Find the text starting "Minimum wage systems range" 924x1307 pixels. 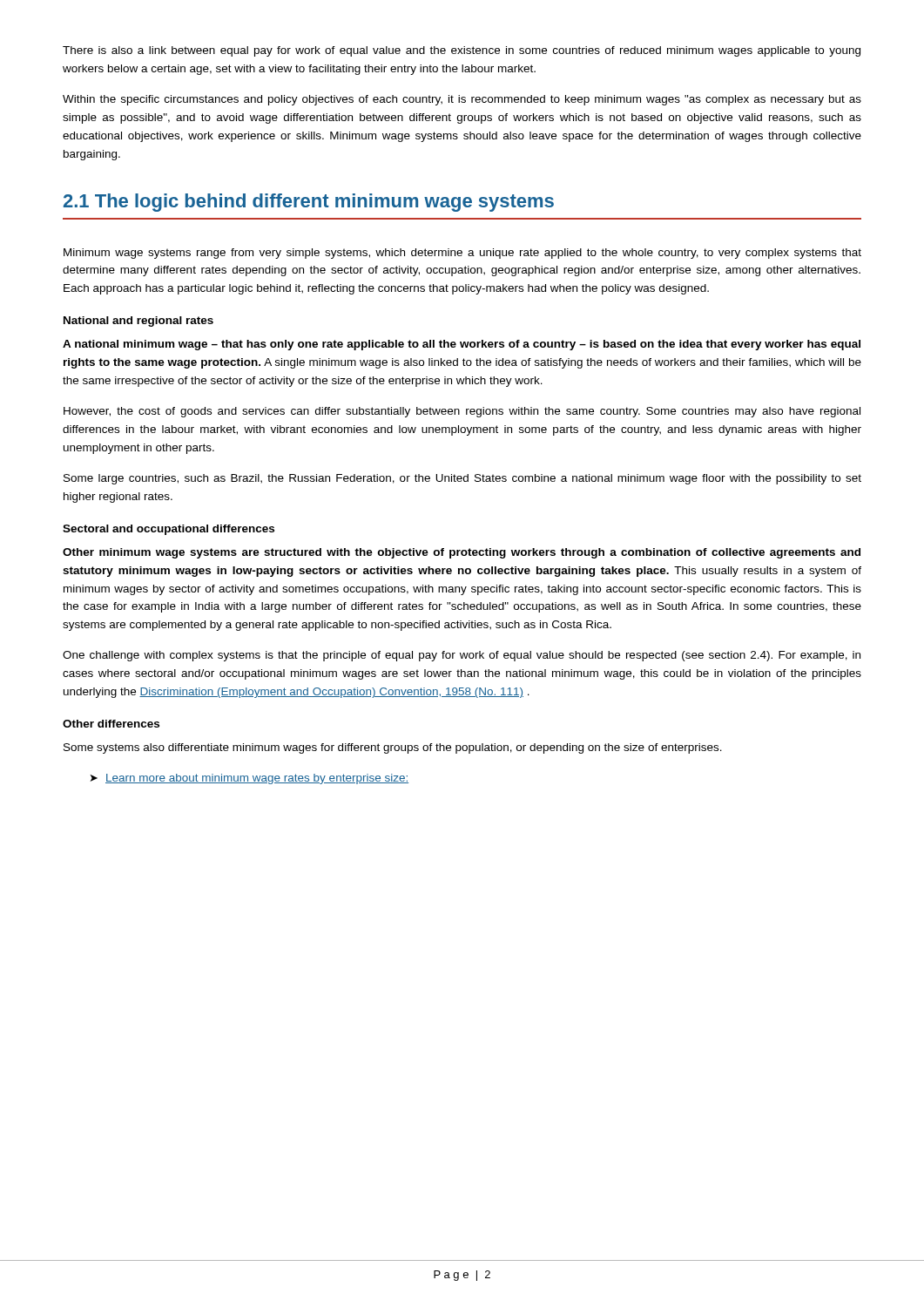click(462, 270)
